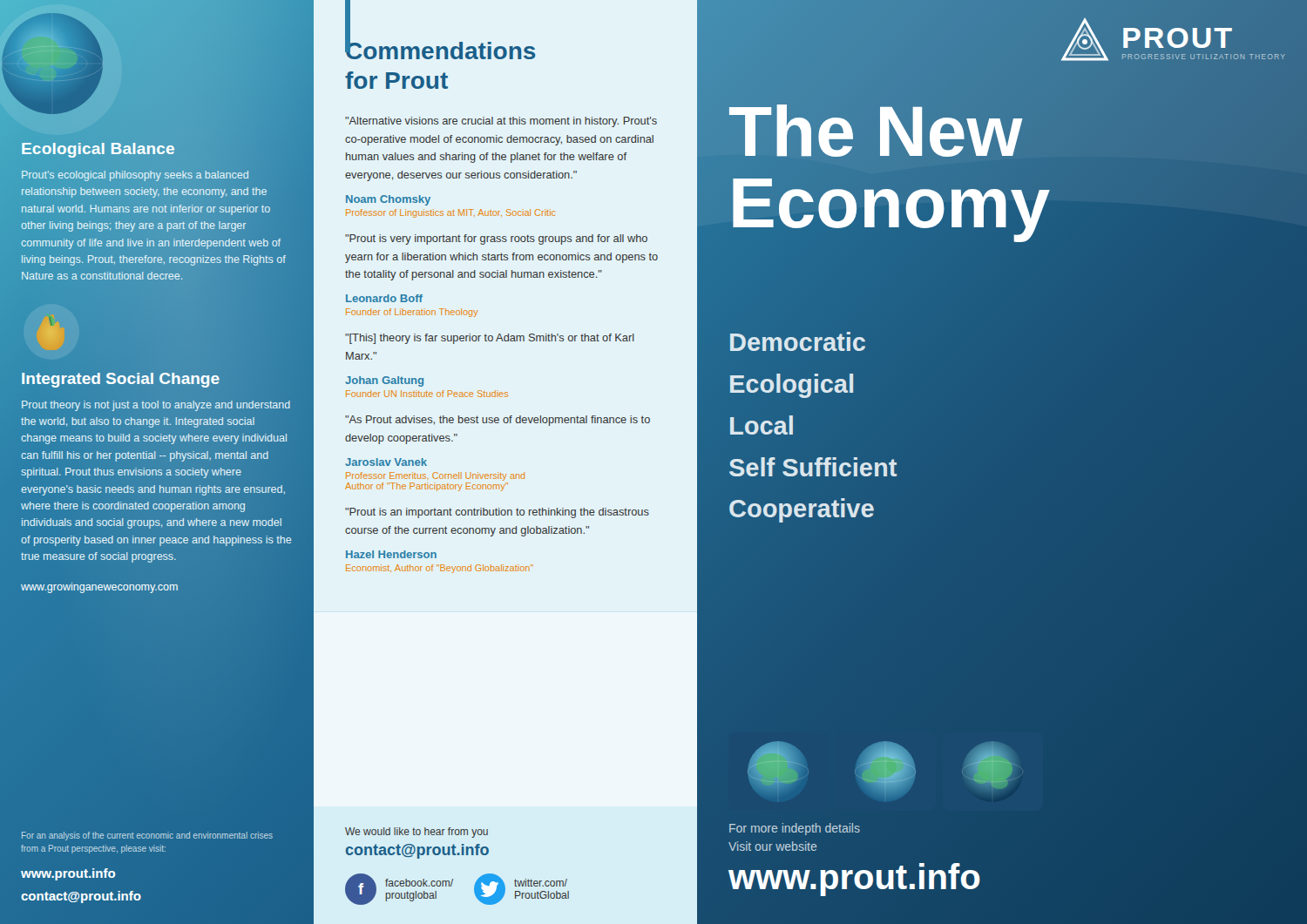Locate the text "Self Sufficient"
Viewport: 1307px width, 924px height.
click(x=813, y=467)
